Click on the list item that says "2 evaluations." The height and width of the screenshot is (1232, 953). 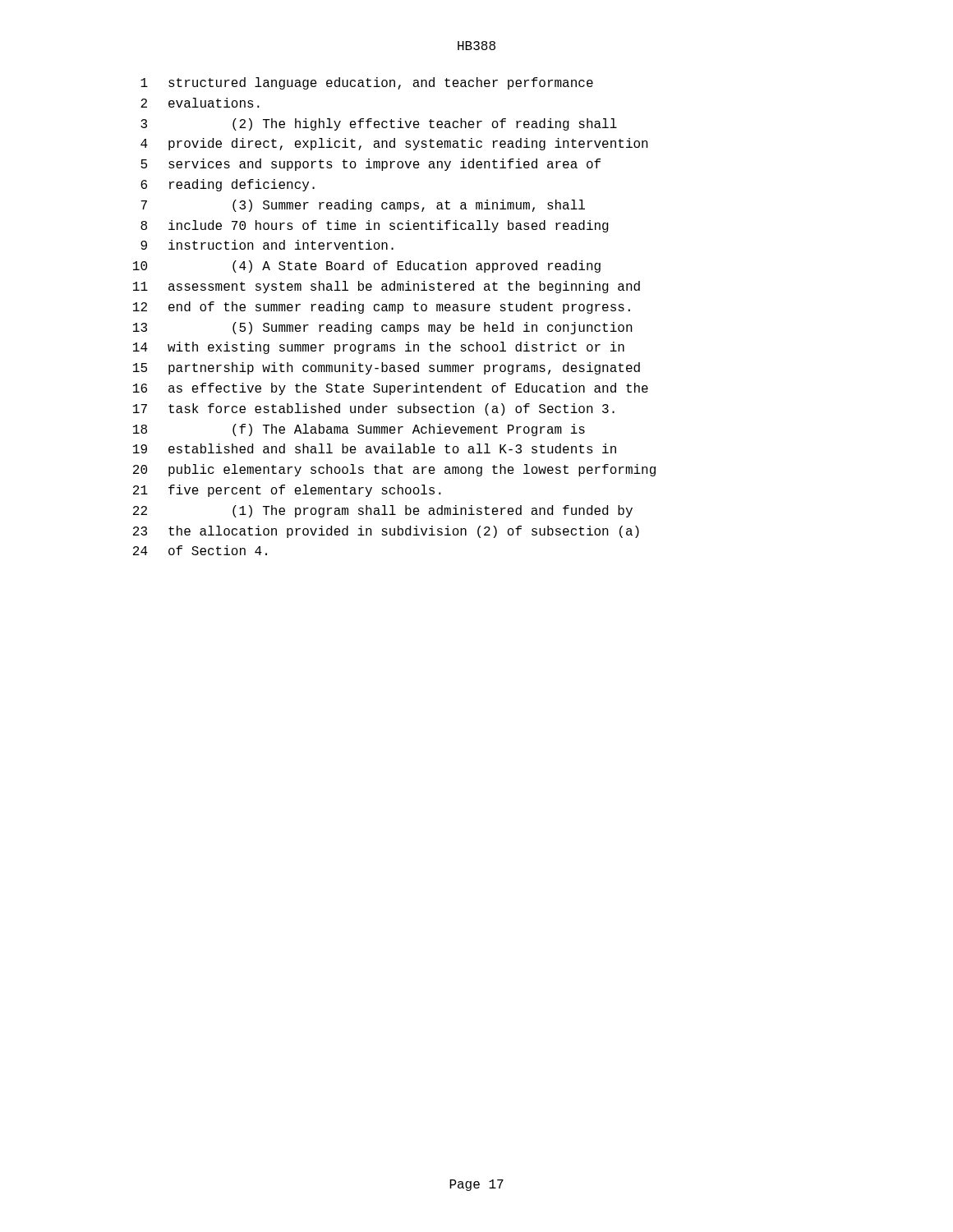(x=200, y=103)
